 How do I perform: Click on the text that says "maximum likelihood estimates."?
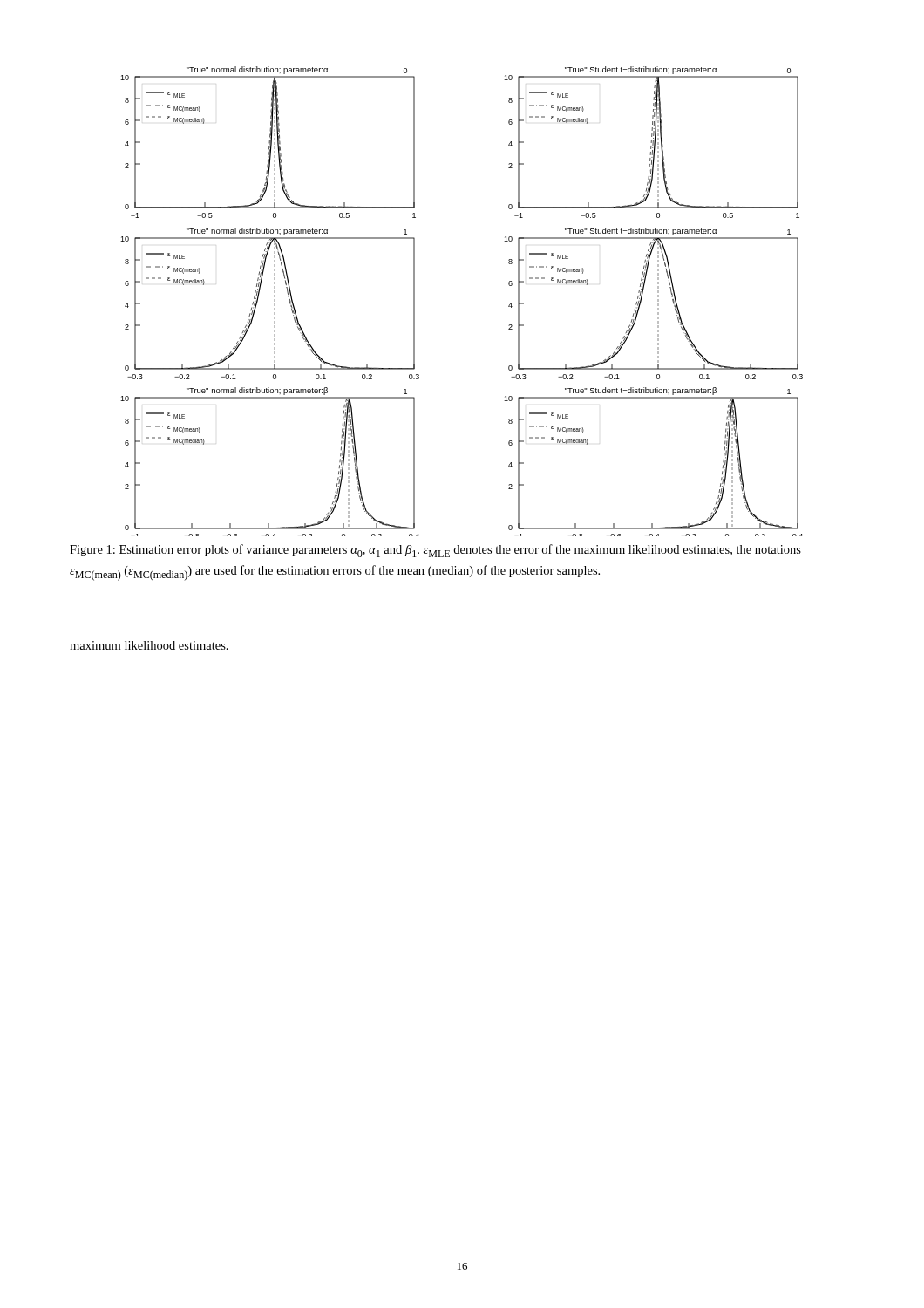point(149,645)
